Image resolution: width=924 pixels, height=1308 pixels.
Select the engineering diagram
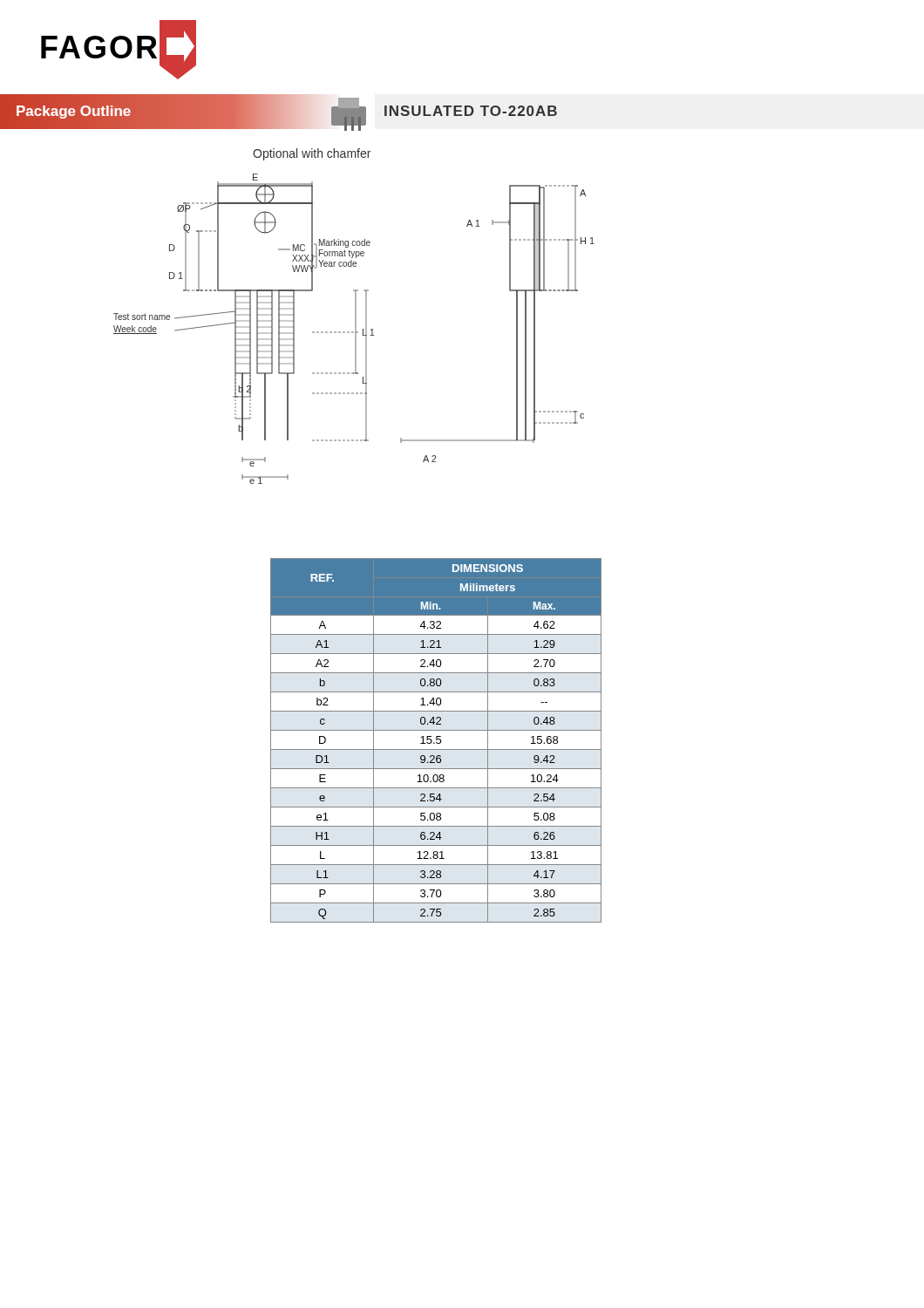[362, 349]
